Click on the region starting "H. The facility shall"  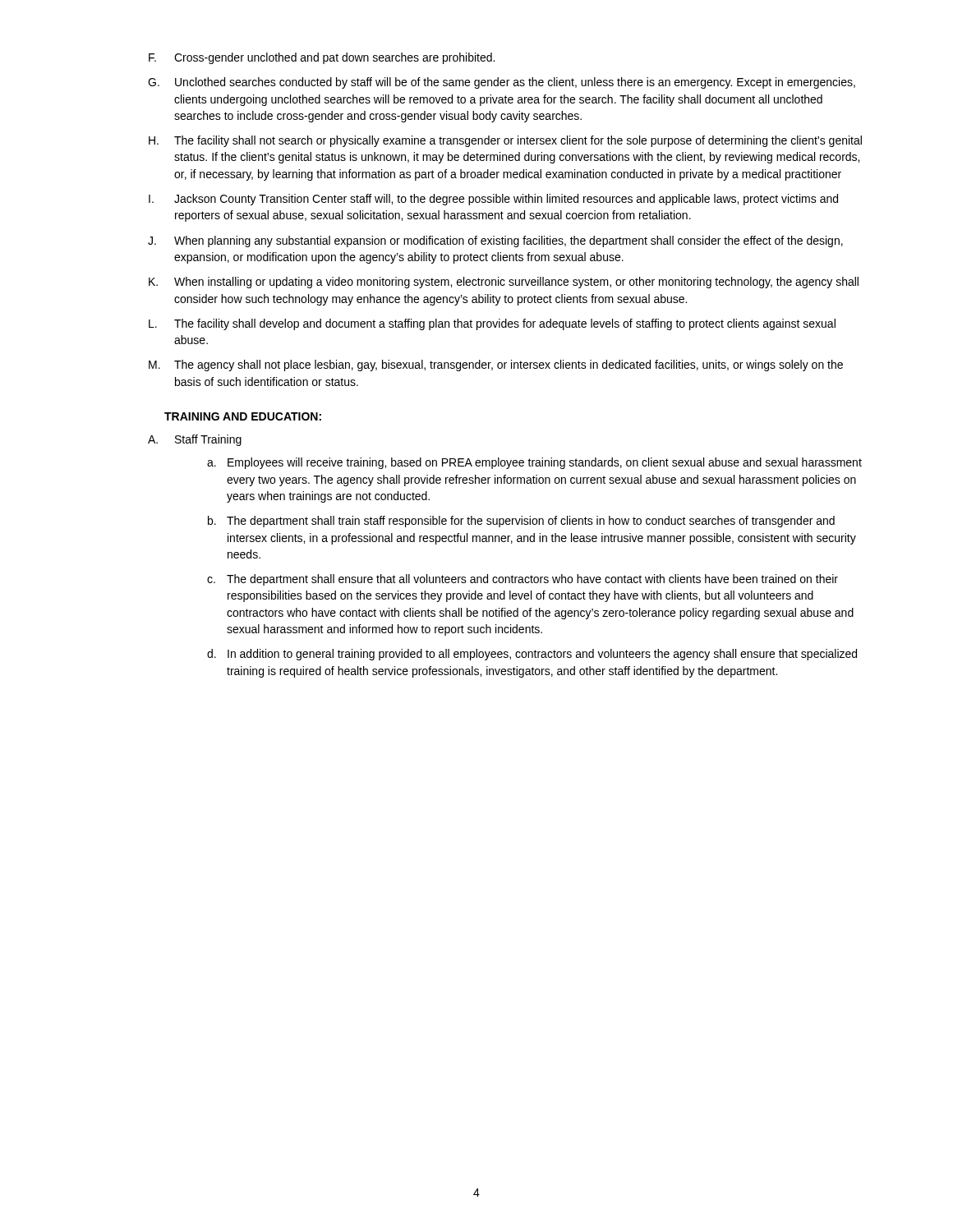(509, 157)
